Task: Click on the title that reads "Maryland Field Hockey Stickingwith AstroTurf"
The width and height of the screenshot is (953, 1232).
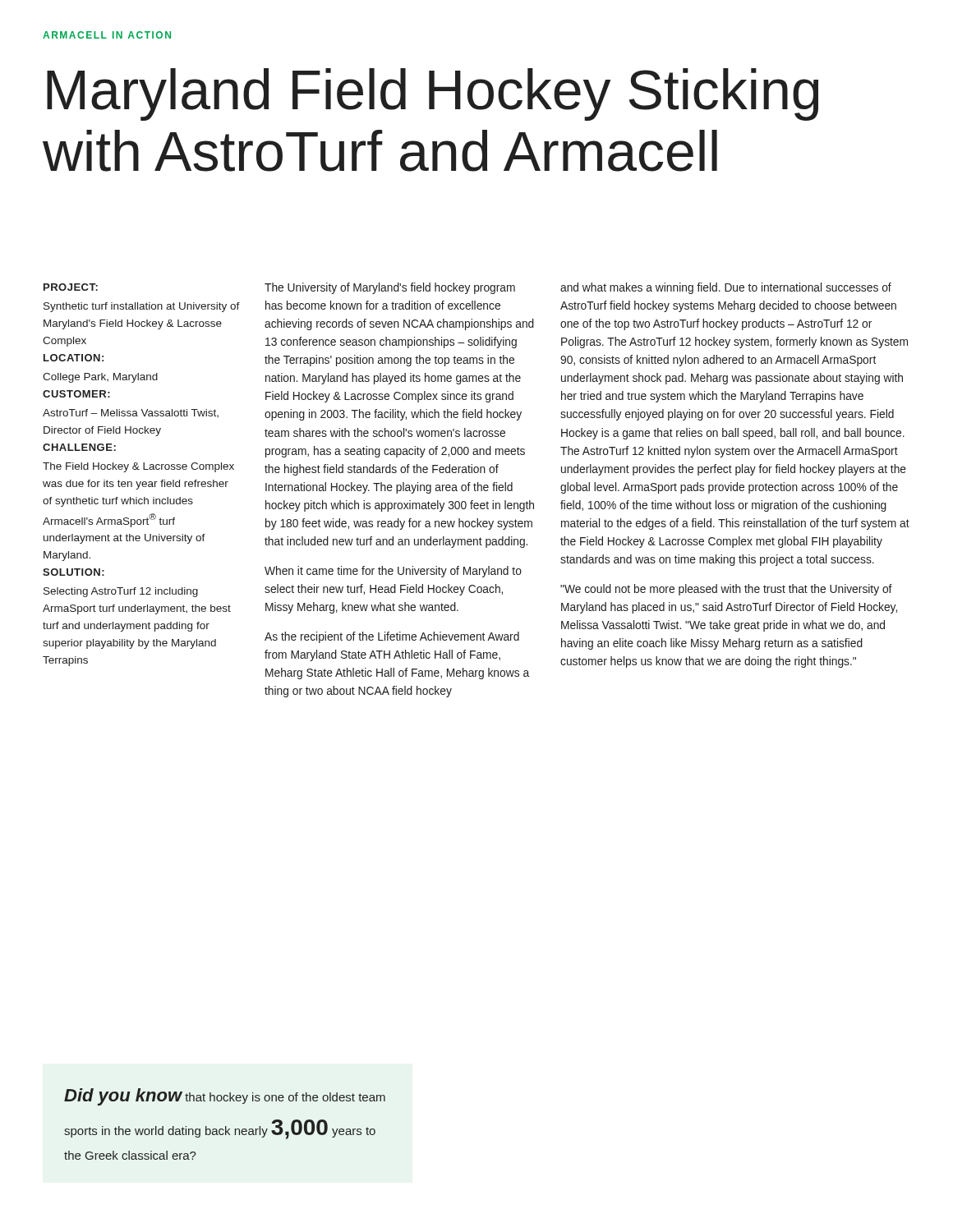Action: click(476, 121)
